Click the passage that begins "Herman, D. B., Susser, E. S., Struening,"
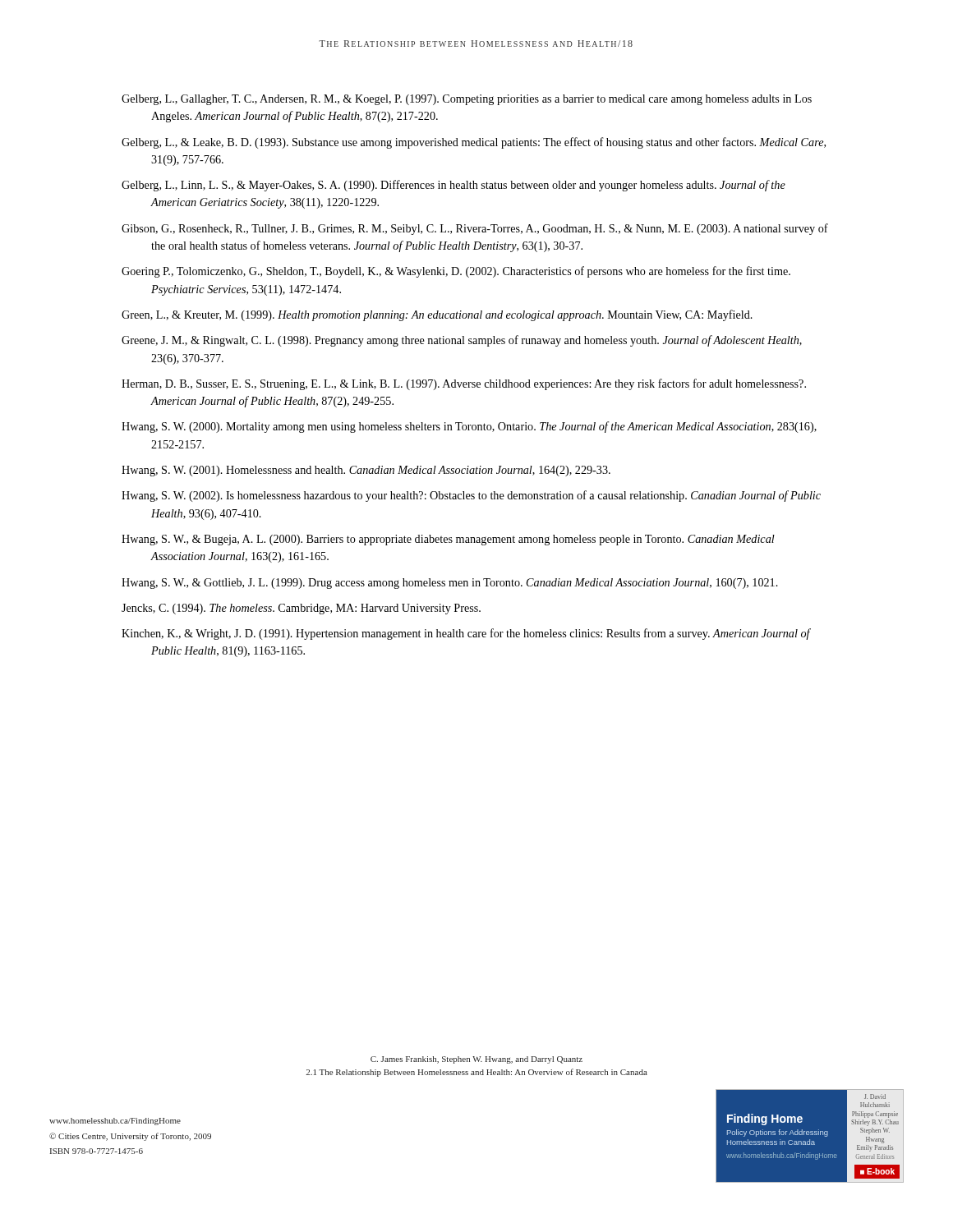The image size is (953, 1232). click(x=464, y=392)
